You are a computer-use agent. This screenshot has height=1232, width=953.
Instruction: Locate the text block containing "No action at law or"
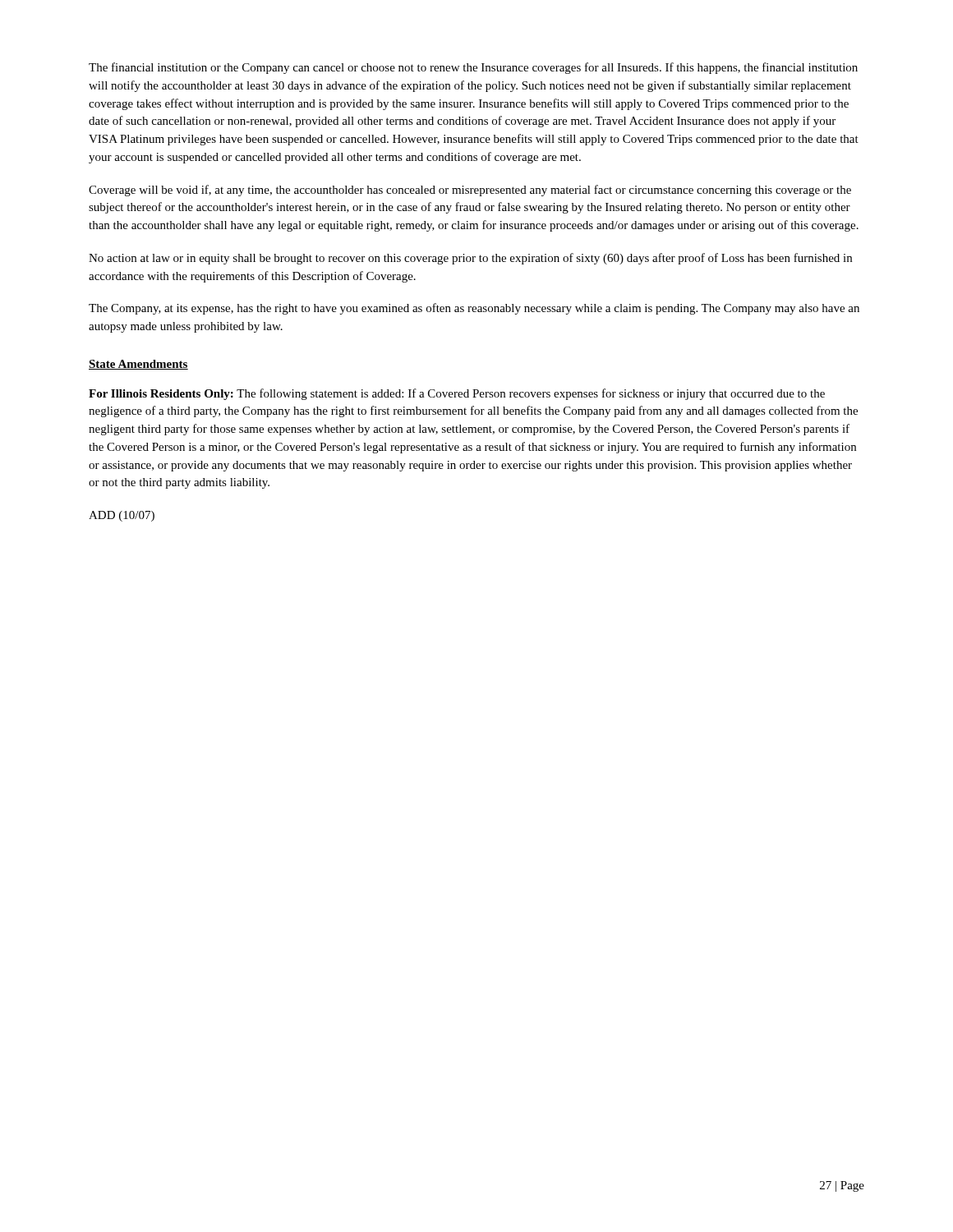tap(471, 267)
